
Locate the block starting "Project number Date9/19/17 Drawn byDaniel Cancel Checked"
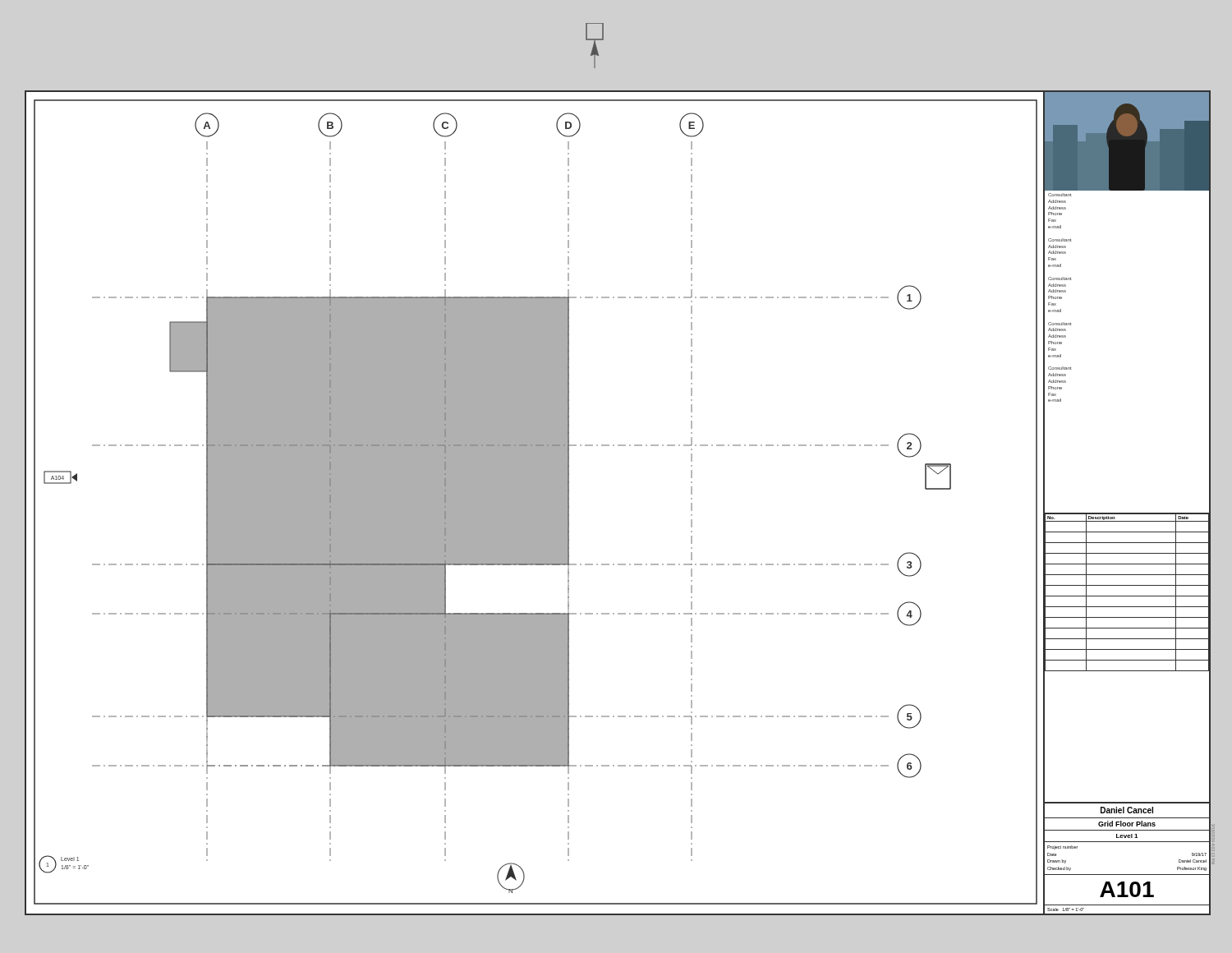coord(1062,847)
